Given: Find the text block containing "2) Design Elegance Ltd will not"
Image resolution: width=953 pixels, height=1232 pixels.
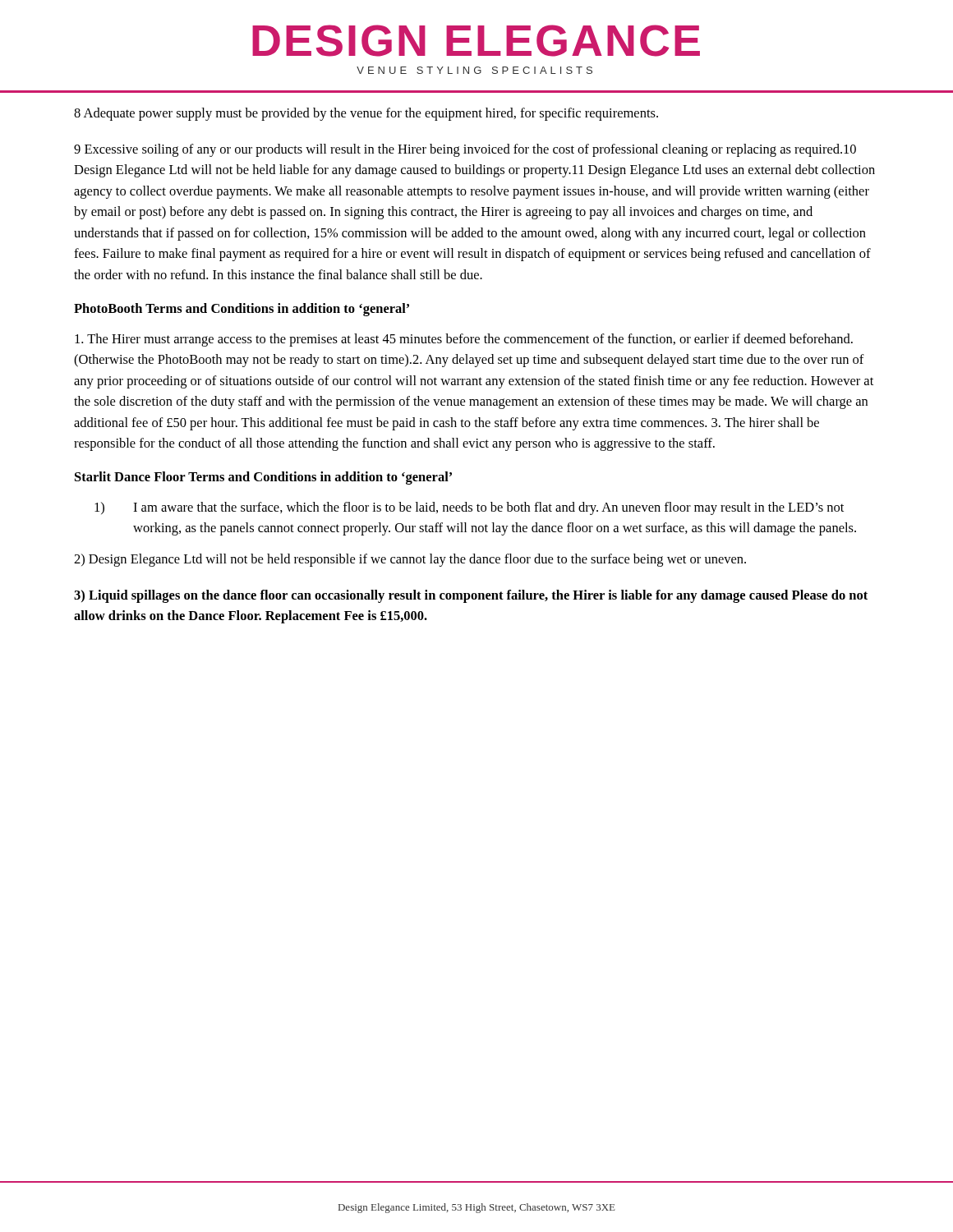Looking at the screenshot, I should coord(410,559).
